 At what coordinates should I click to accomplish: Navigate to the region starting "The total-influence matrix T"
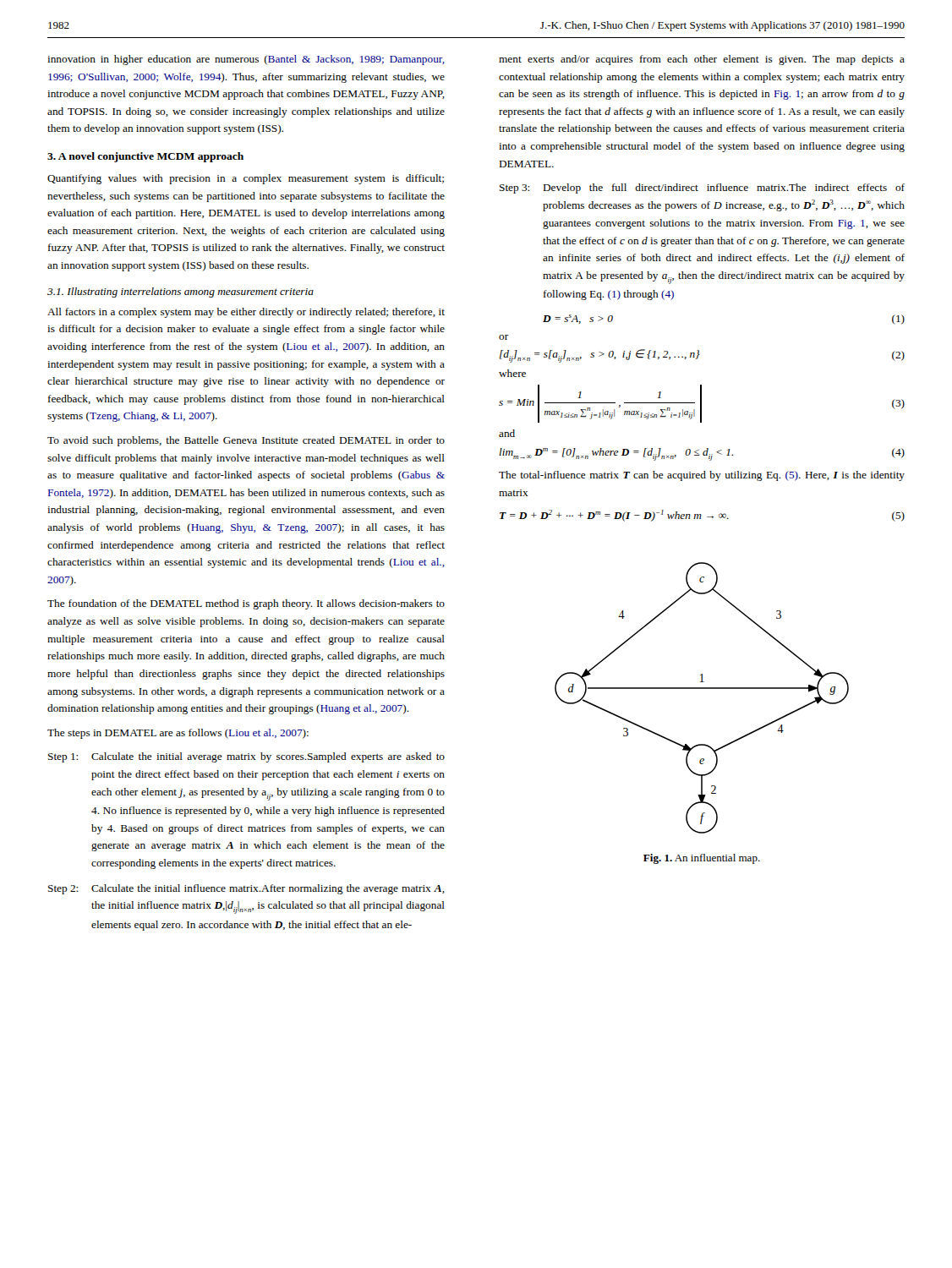pos(702,483)
